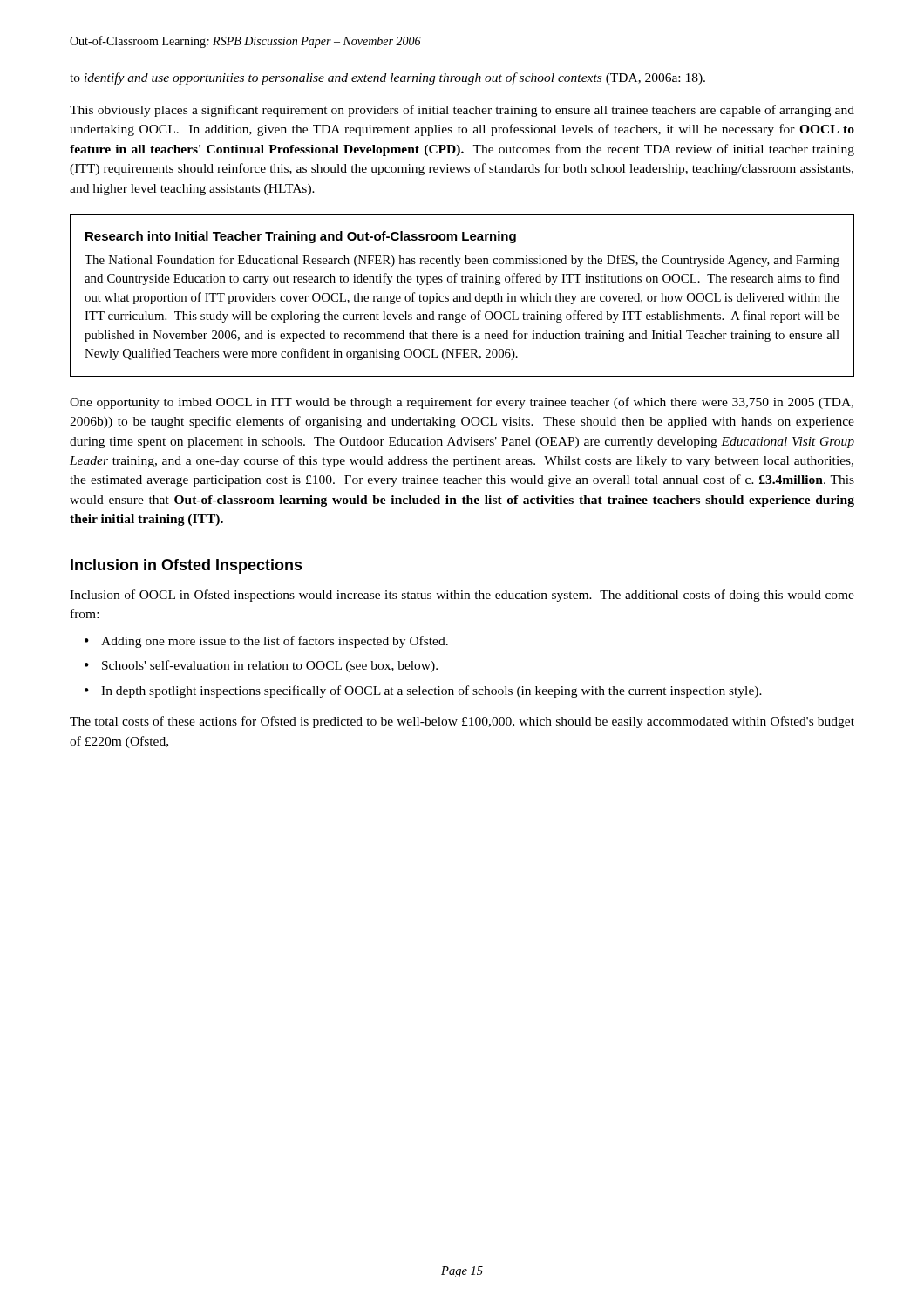Select the element starting "• Schools' self-evaluation in relation to OOCL"
This screenshot has height=1308, width=924.
pos(261,666)
